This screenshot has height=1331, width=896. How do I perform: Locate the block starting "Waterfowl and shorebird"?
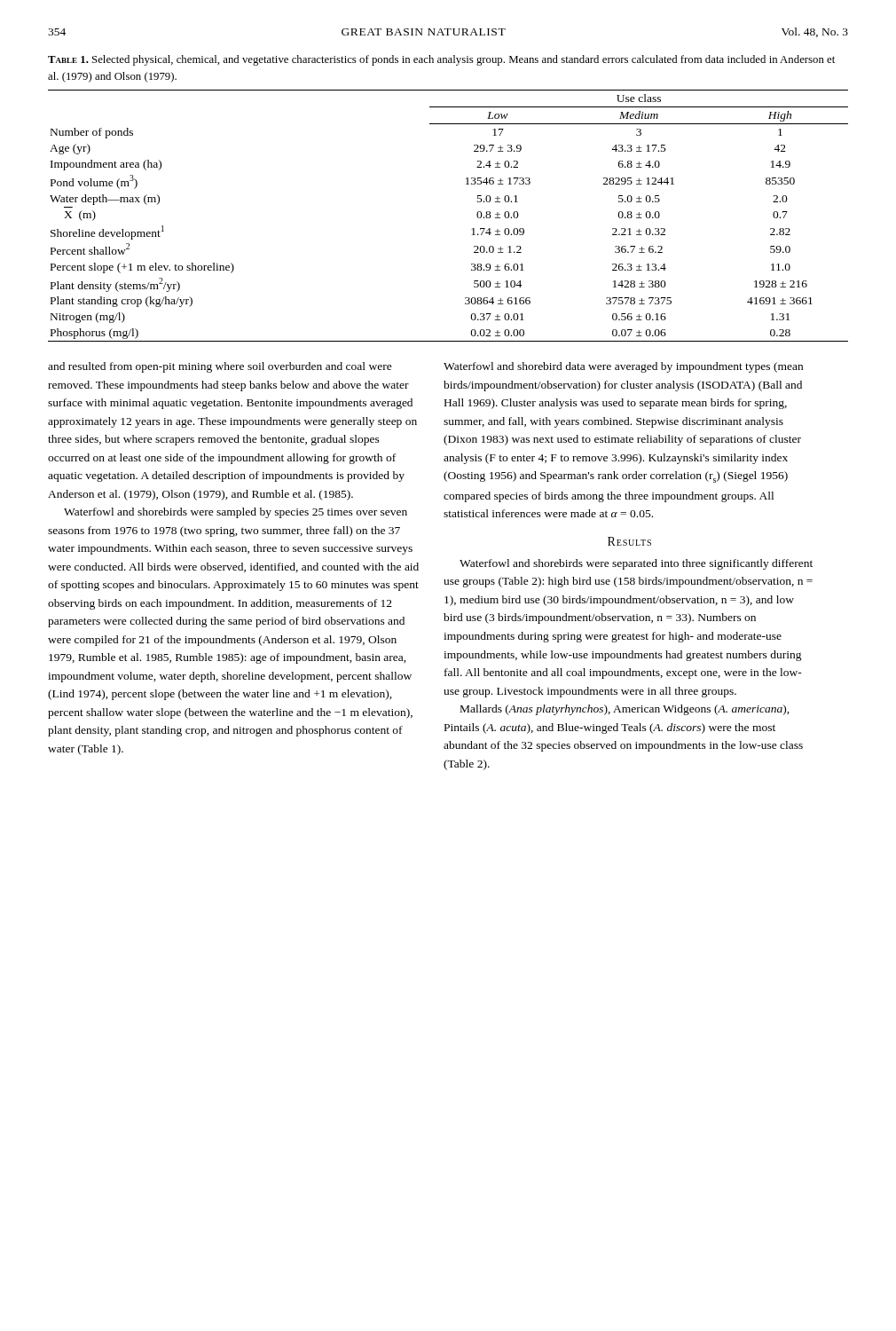[x=630, y=440]
